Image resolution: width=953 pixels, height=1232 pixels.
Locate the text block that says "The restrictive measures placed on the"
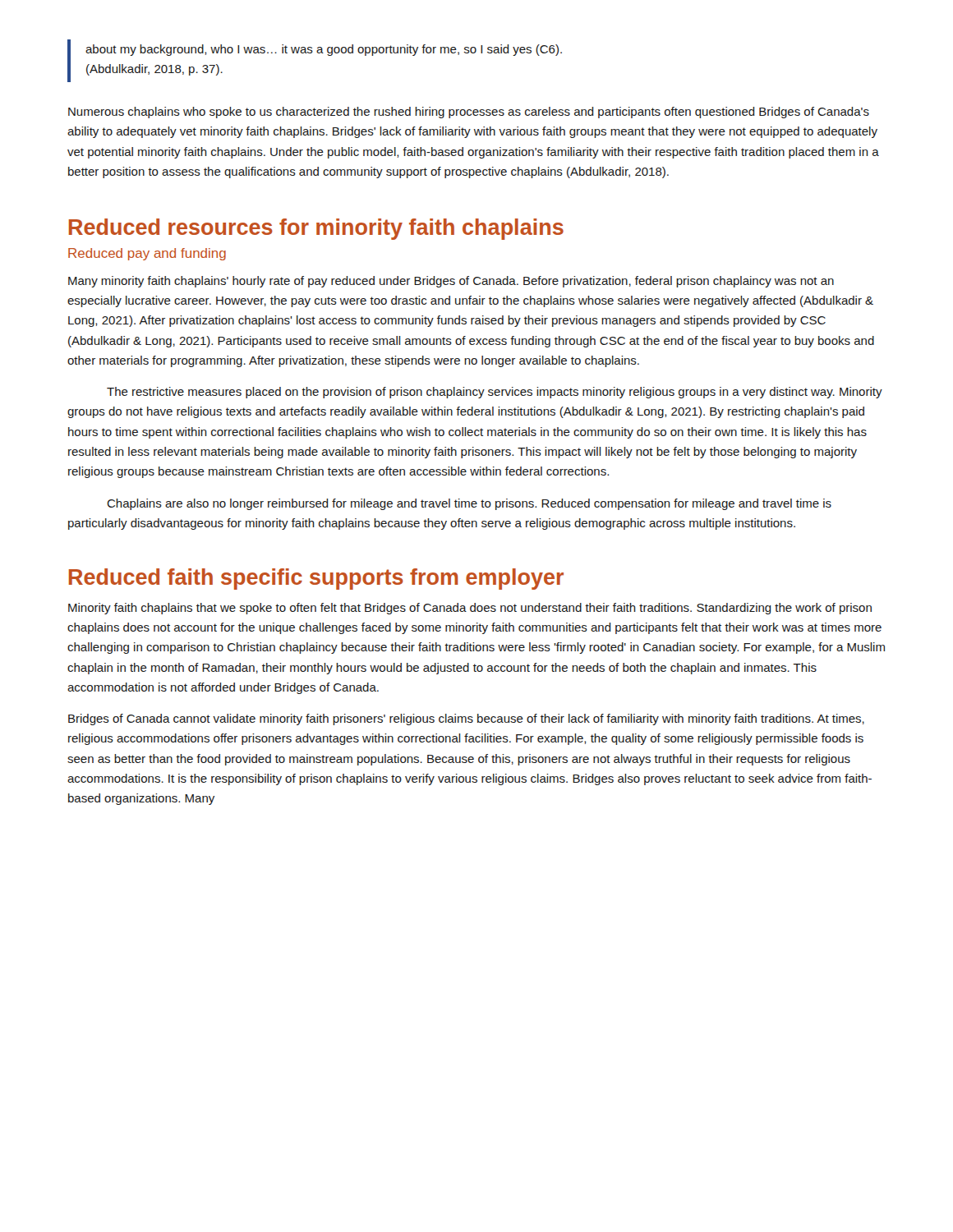tap(475, 431)
